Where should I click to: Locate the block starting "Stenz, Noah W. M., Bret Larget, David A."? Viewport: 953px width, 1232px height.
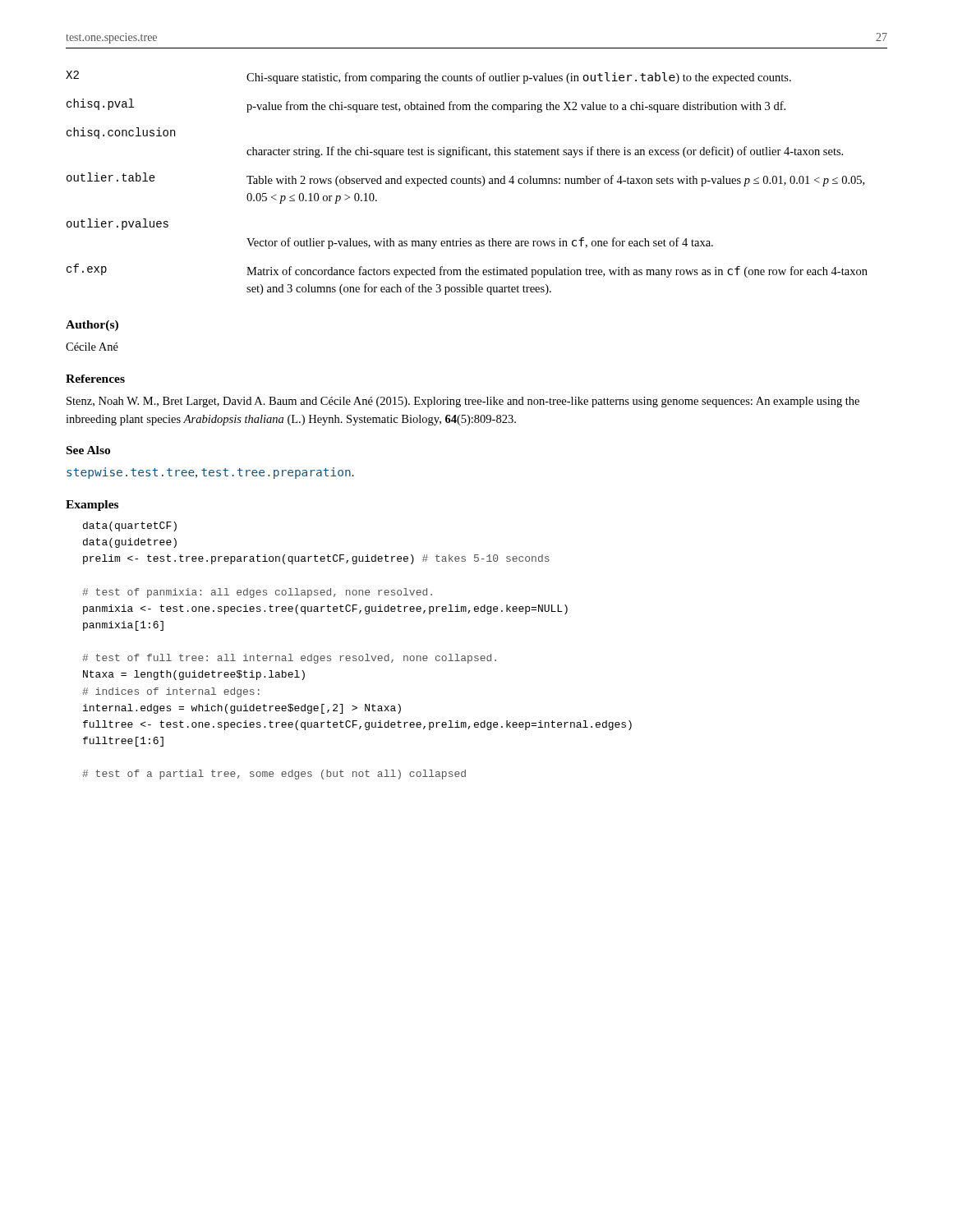(463, 410)
